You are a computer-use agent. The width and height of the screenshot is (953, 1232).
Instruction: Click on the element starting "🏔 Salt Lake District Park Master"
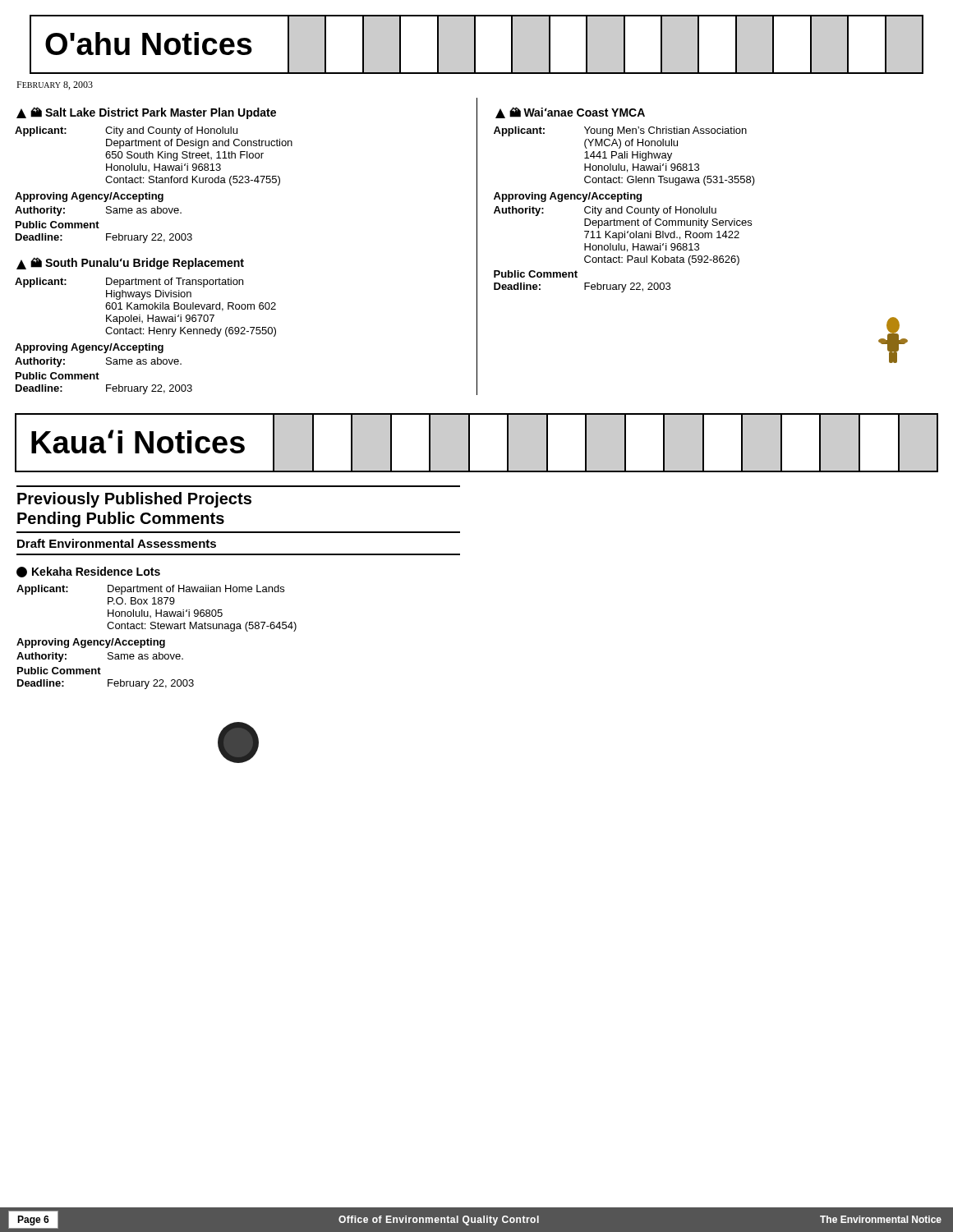point(146,113)
